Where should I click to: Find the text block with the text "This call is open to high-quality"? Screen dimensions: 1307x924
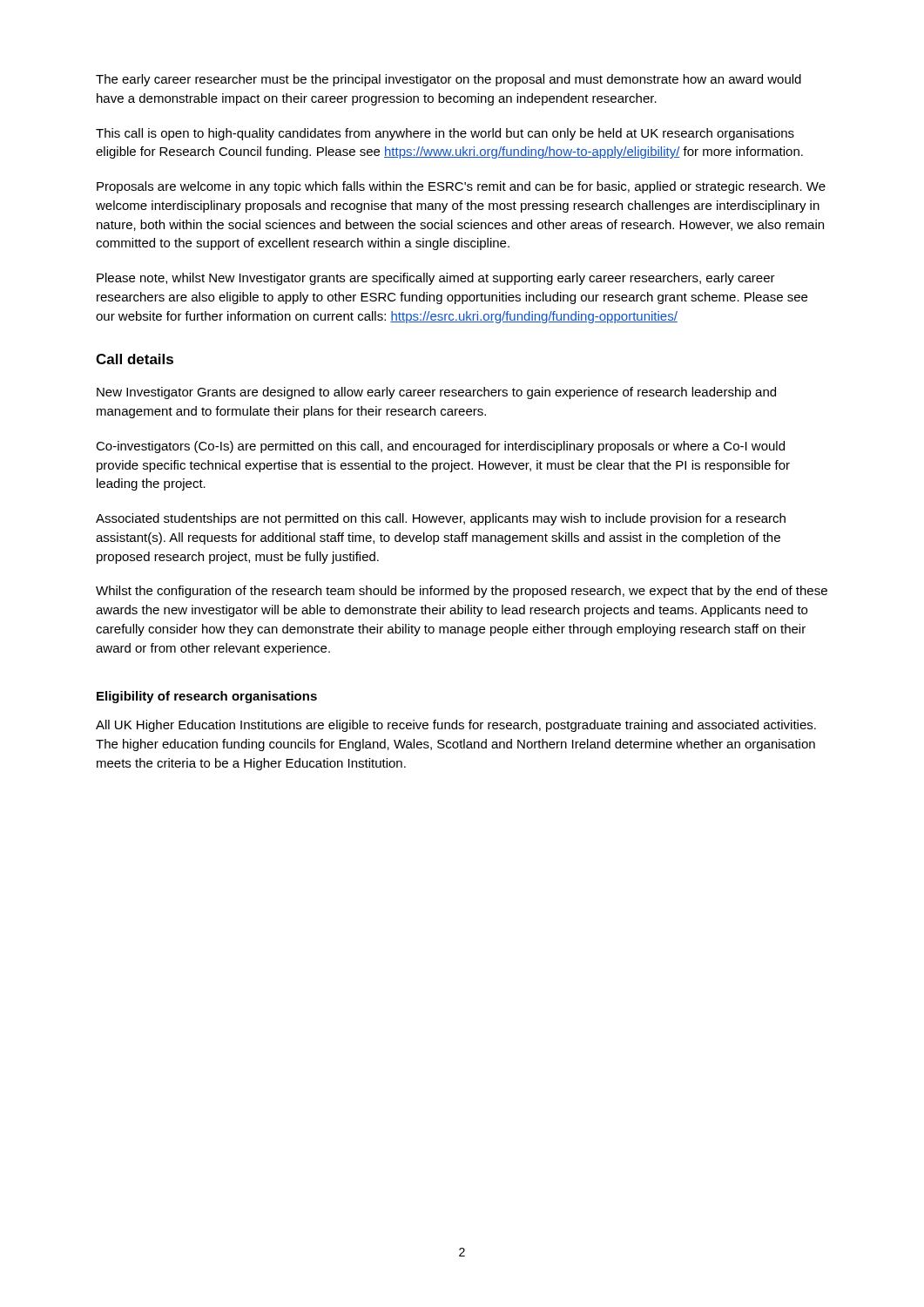(x=450, y=142)
